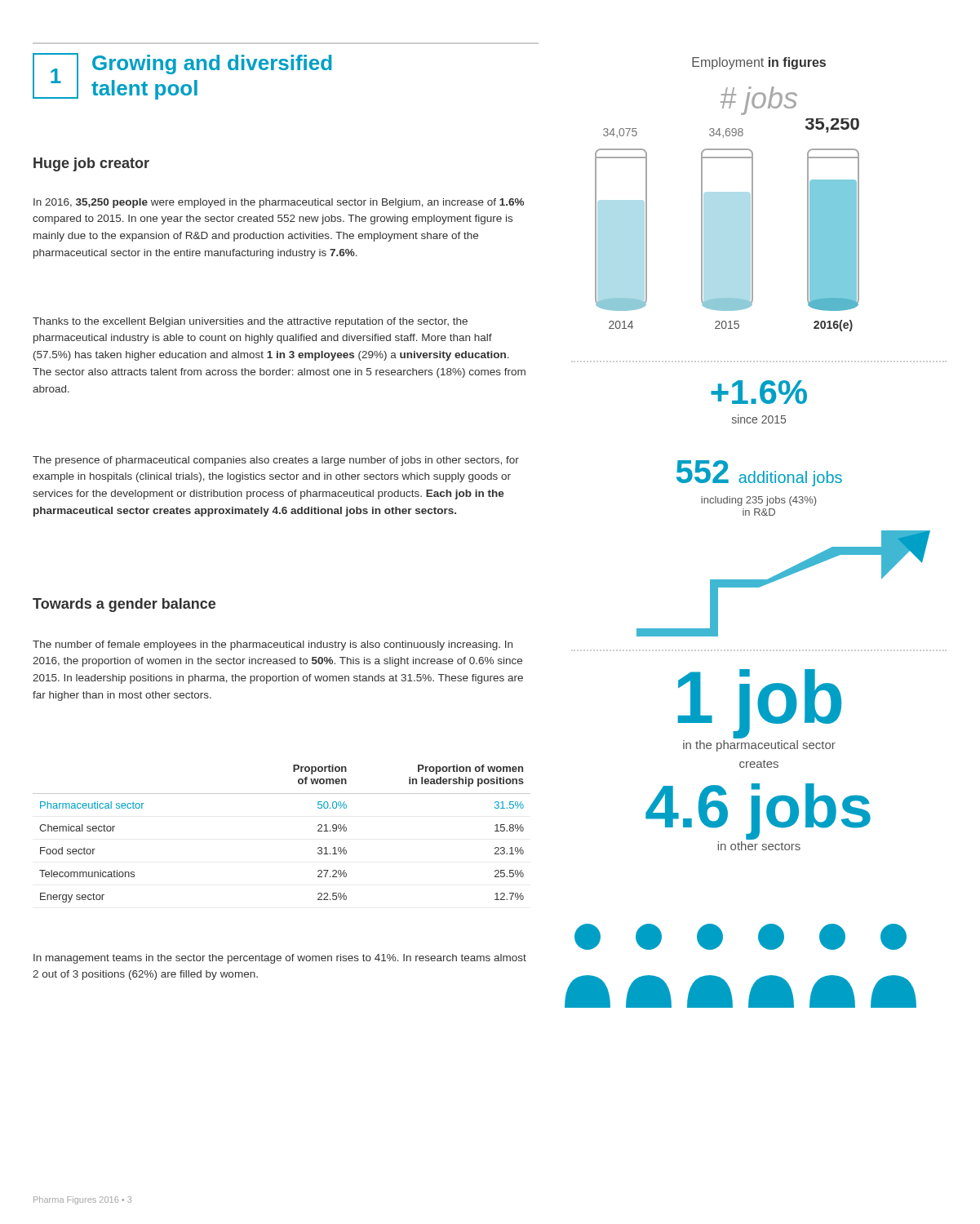The height and width of the screenshot is (1224, 980).
Task: Point to the block beginning "1 job in the"
Action: [759, 757]
